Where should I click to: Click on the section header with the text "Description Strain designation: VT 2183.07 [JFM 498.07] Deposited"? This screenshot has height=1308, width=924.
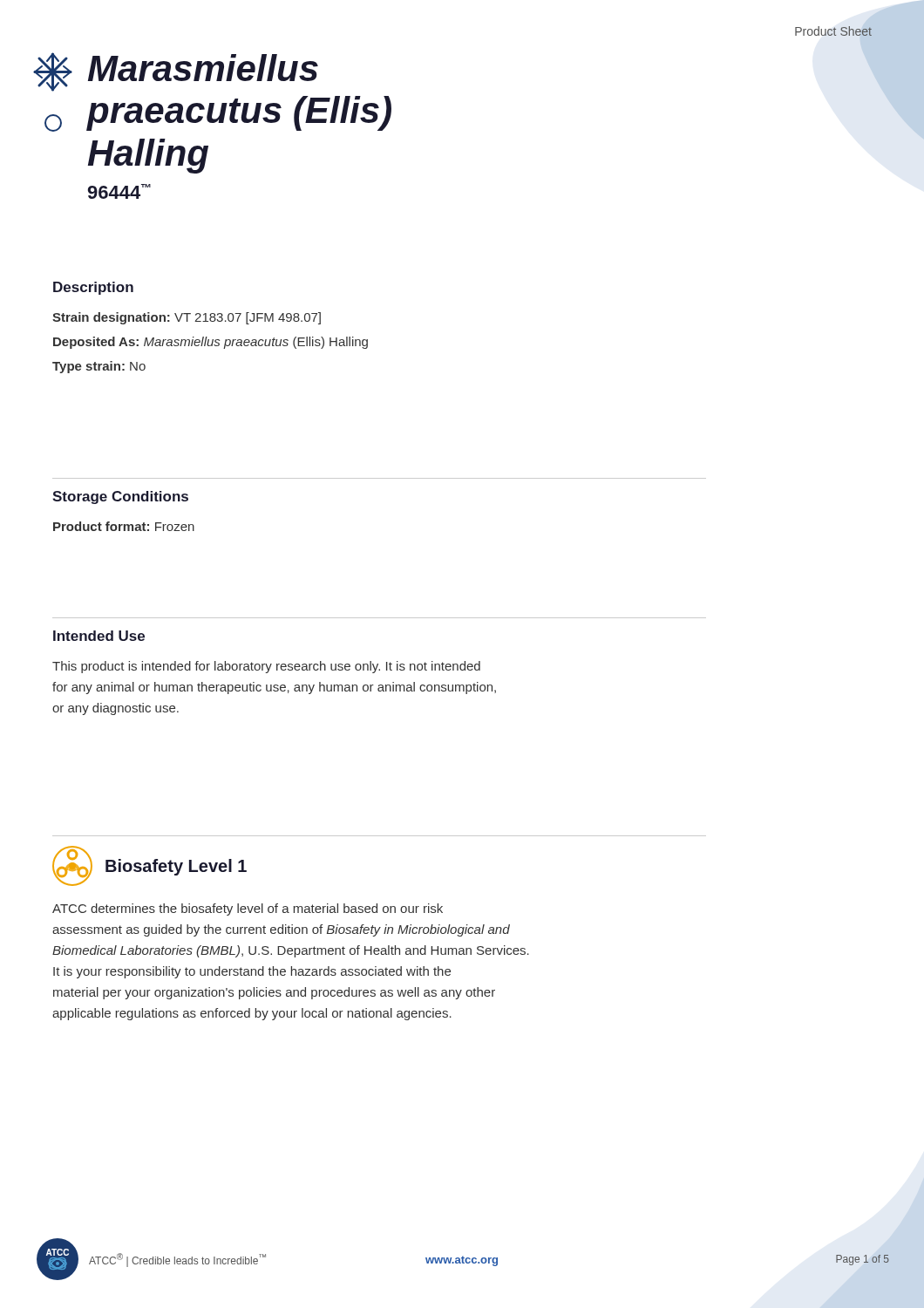click(93, 288)
